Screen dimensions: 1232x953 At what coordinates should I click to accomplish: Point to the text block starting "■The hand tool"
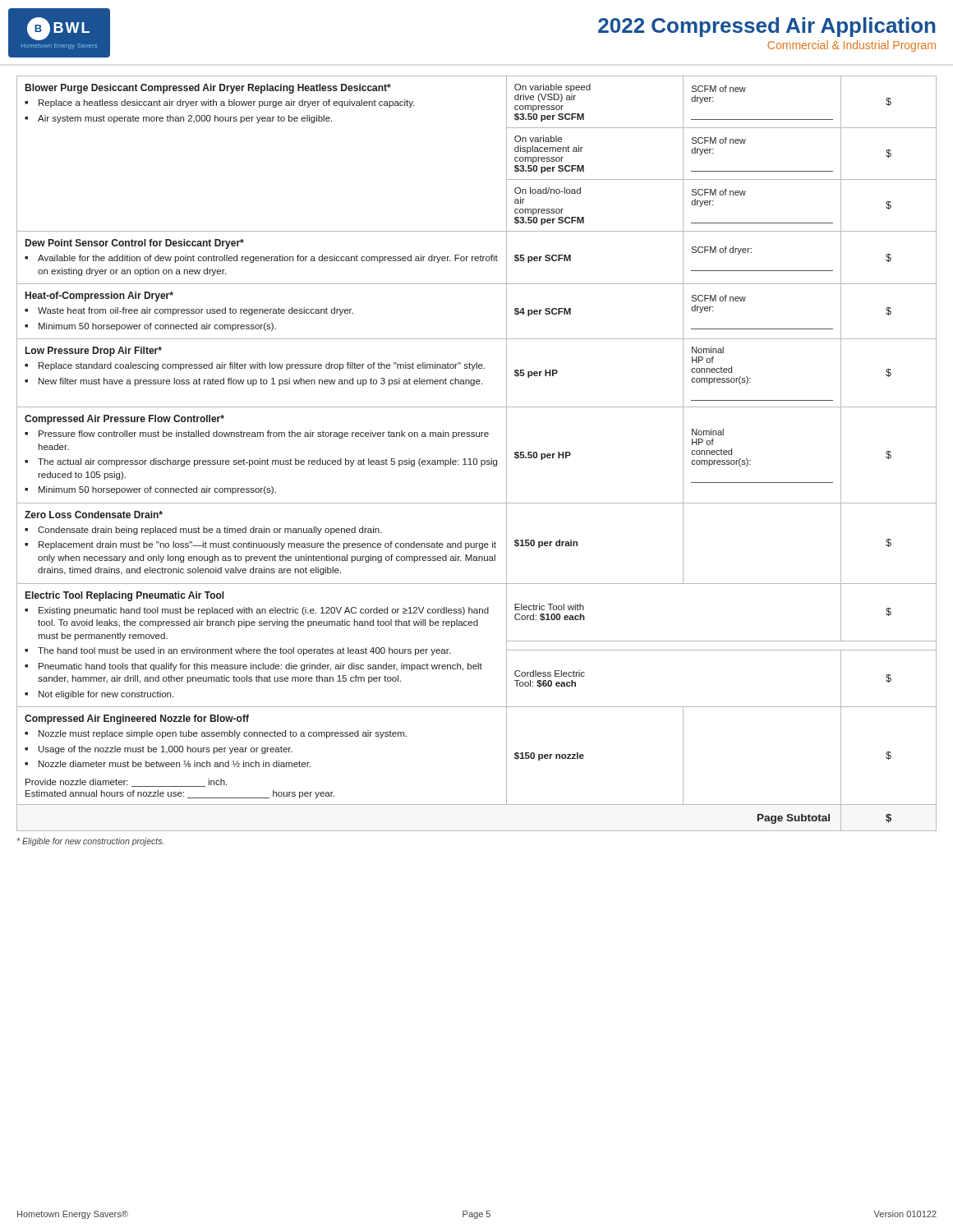click(238, 651)
